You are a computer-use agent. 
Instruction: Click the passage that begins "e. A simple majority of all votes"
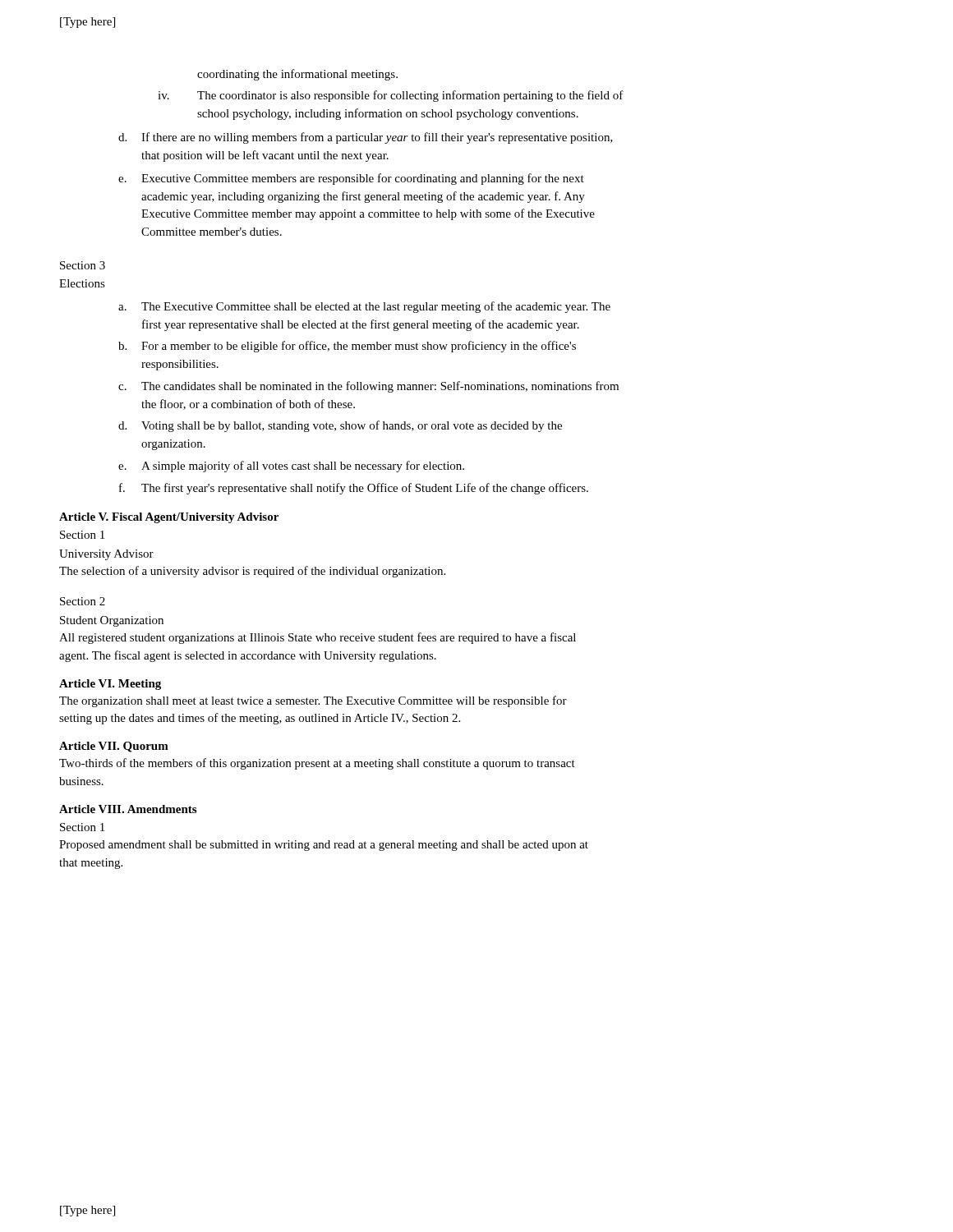(292, 466)
